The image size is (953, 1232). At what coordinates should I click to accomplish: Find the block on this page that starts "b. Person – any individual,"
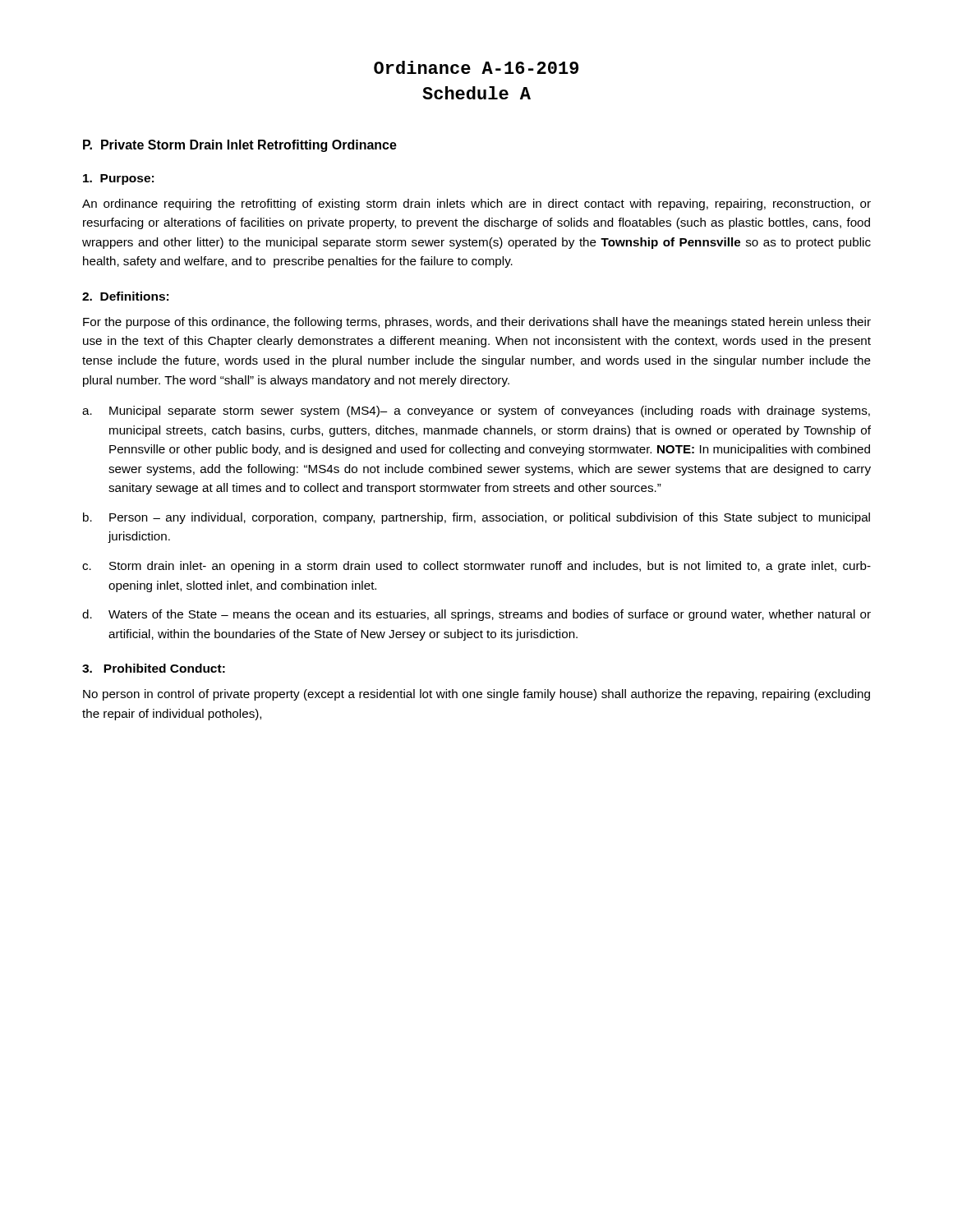pos(476,527)
